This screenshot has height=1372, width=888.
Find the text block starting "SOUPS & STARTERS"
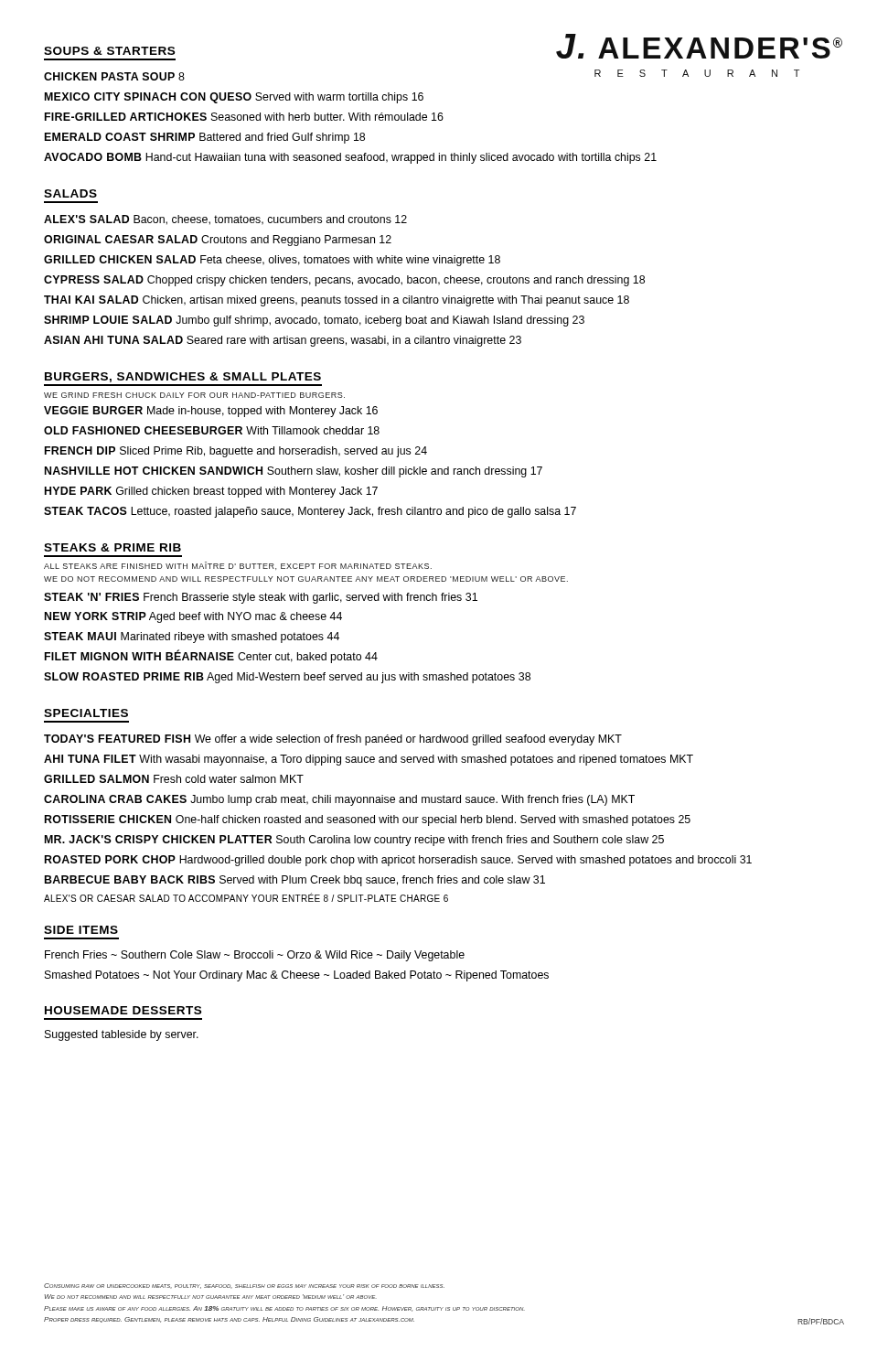(x=110, y=51)
